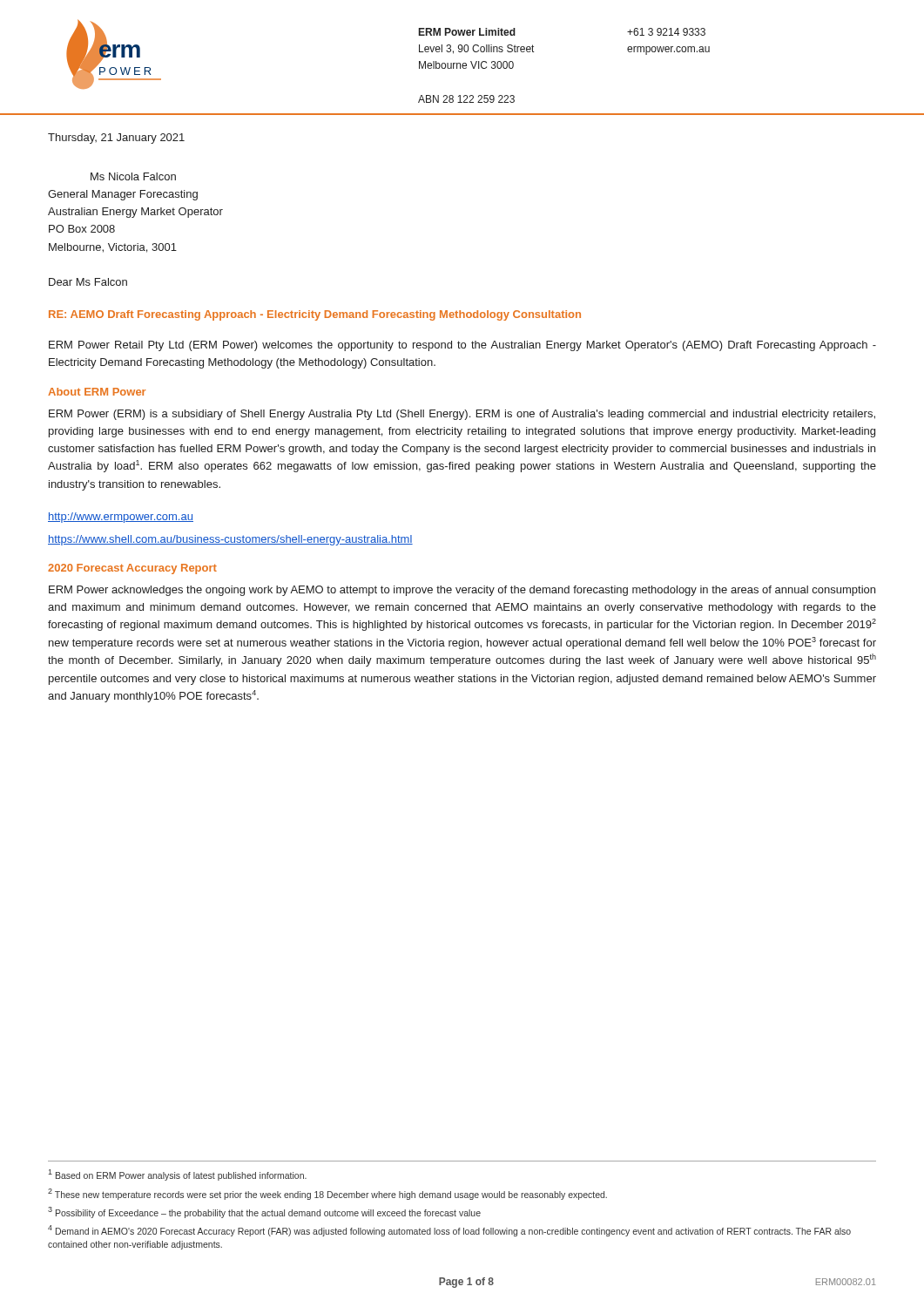This screenshot has height=1307, width=924.
Task: Click on the region starting "http://www.ermpower.com.au https://www.shell.com.au/business-customers/shell-energy-australia.html"
Action: click(121, 518)
